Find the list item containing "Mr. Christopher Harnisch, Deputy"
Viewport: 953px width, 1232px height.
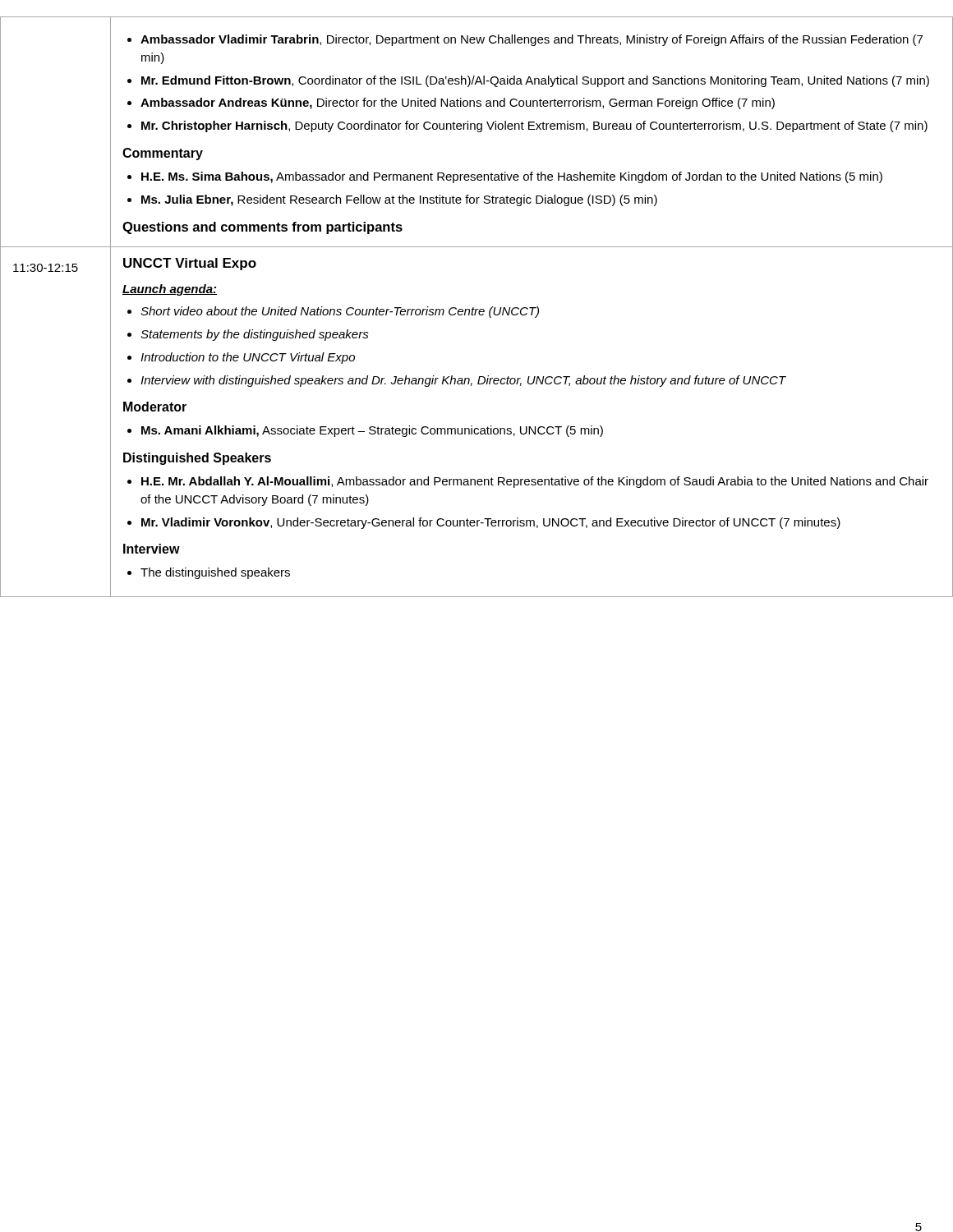coord(534,125)
